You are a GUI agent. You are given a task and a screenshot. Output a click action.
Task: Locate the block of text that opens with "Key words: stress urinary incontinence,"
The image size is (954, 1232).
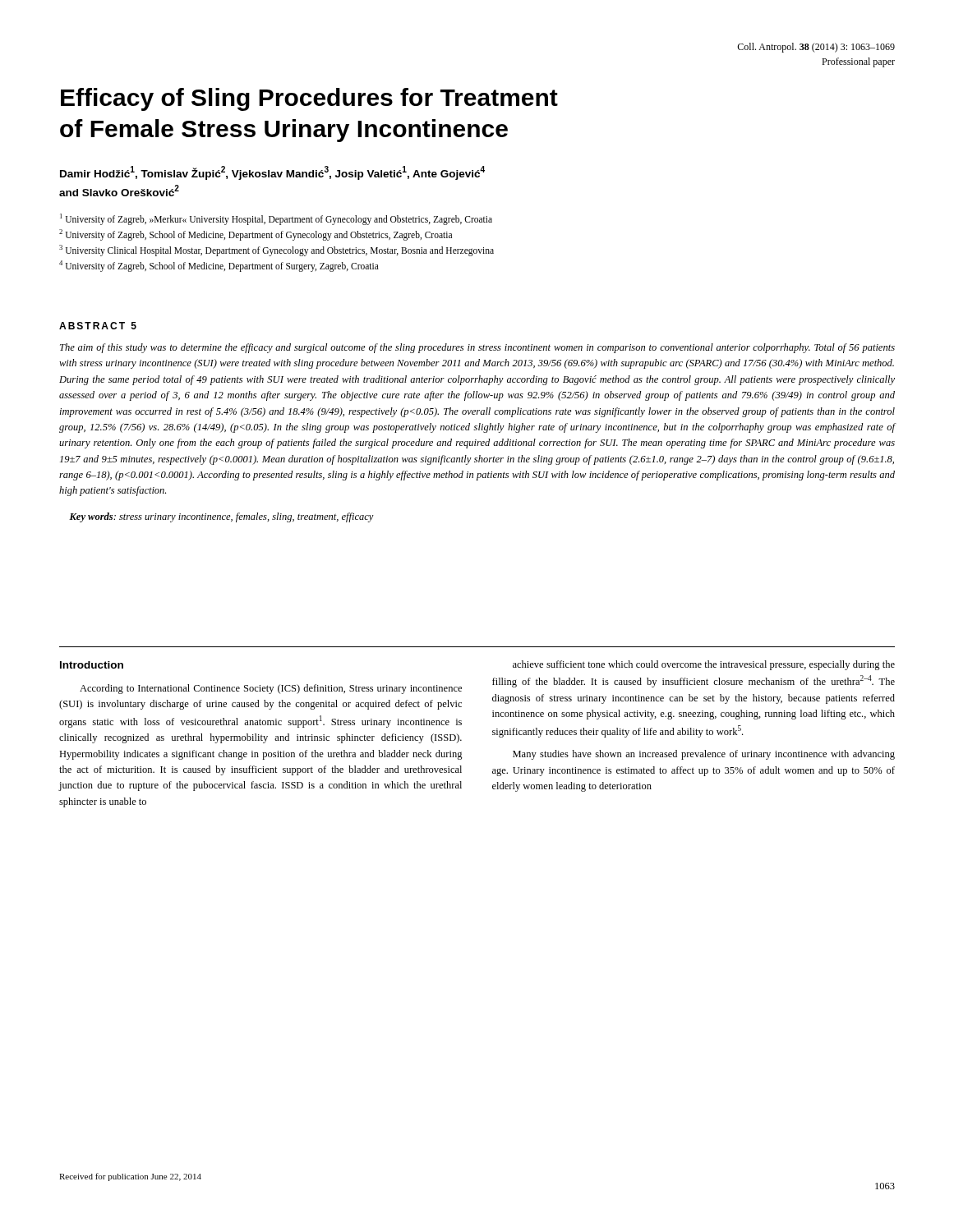click(216, 516)
